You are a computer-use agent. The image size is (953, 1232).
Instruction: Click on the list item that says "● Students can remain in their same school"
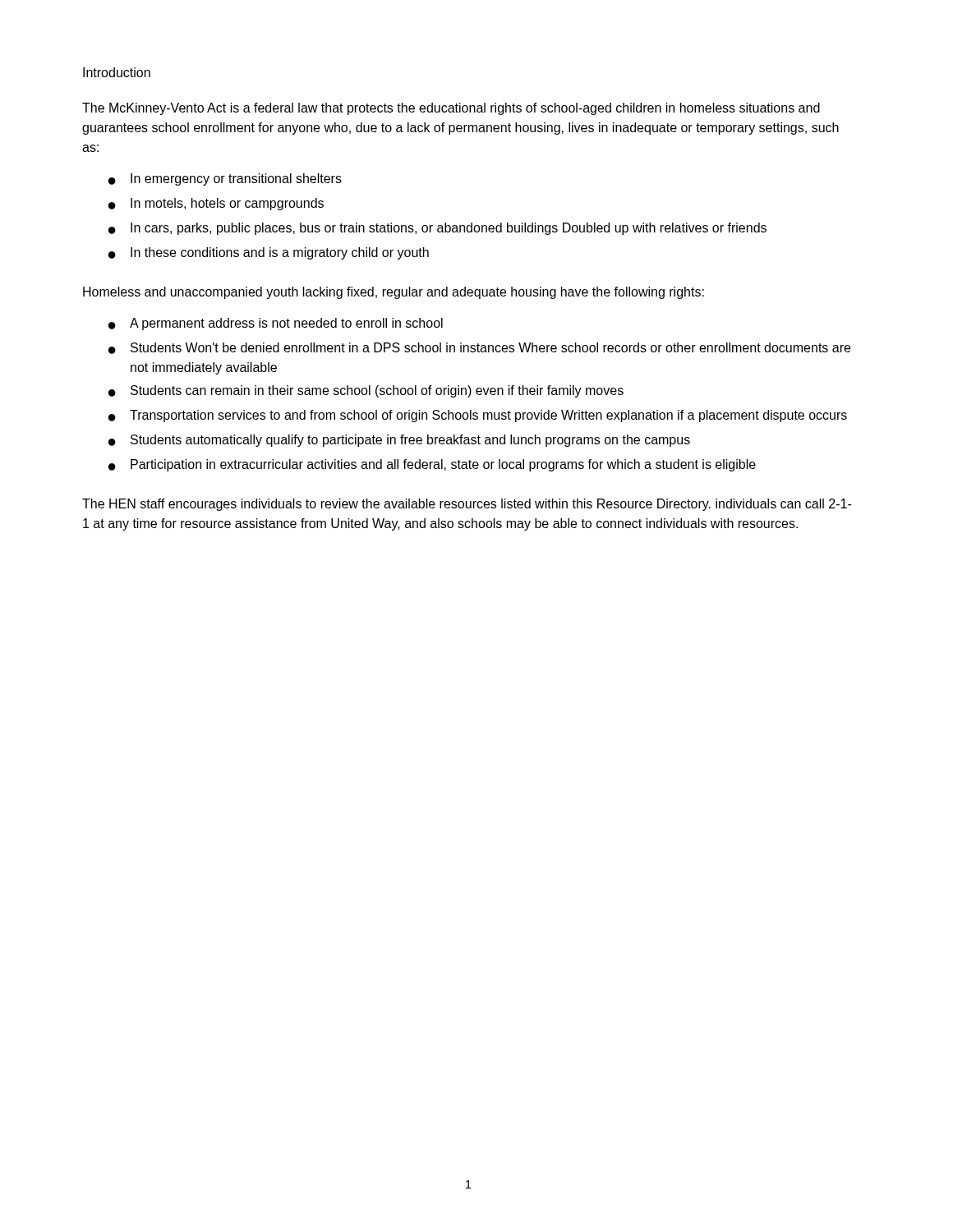(481, 392)
